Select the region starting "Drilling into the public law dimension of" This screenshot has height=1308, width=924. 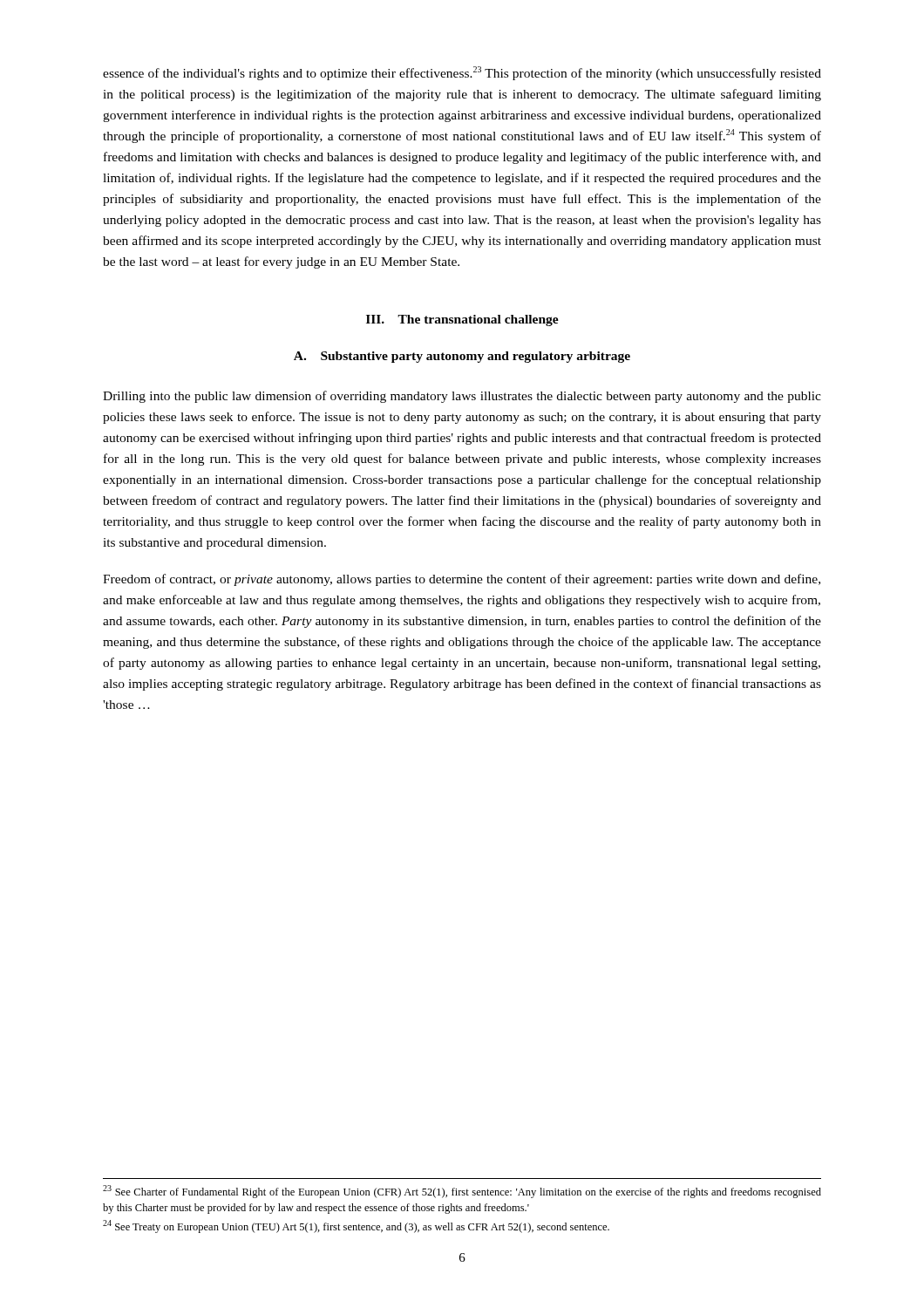462,397
